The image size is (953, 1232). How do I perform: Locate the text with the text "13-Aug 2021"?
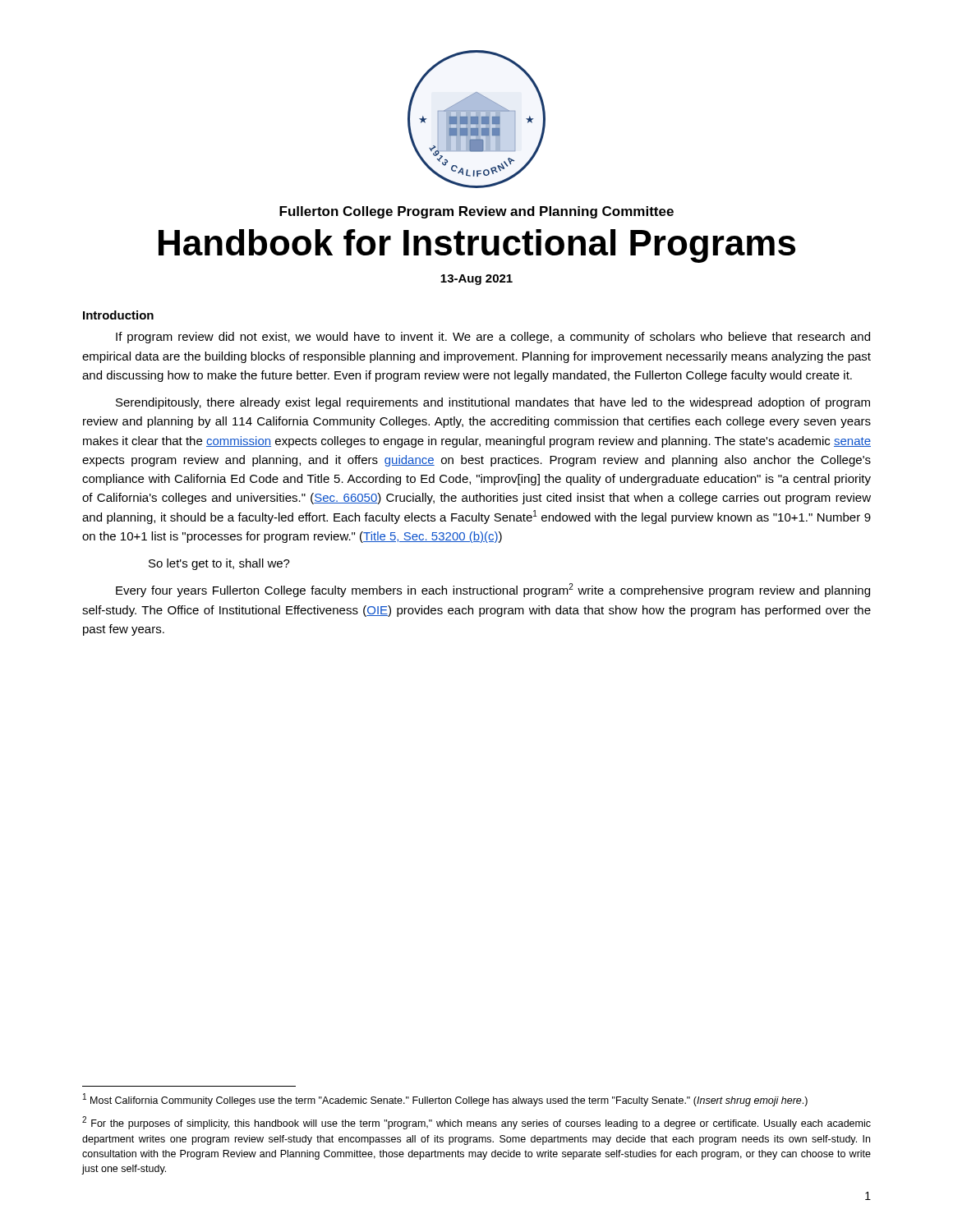(x=476, y=278)
